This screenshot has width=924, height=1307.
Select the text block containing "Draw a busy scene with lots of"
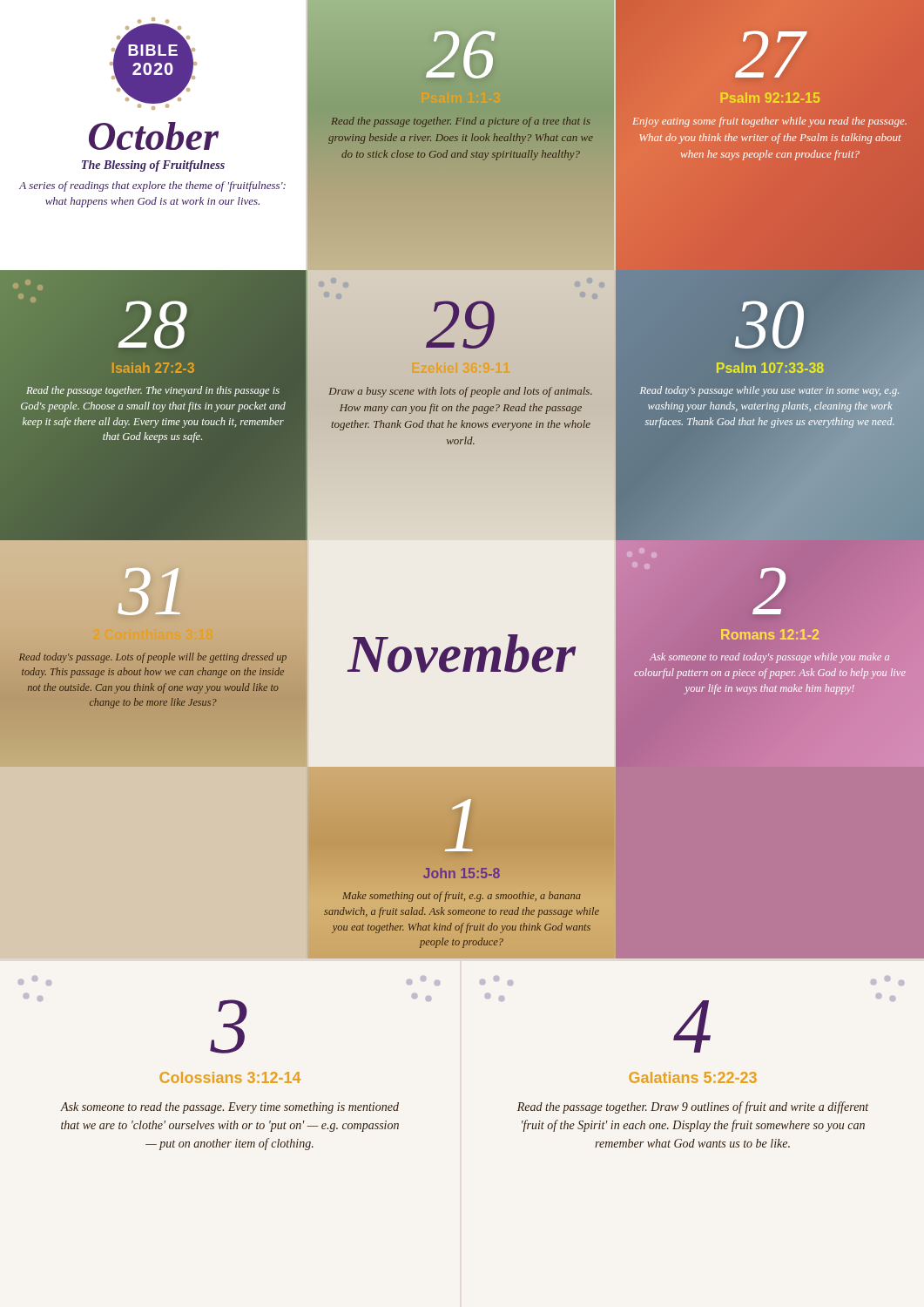coord(461,415)
